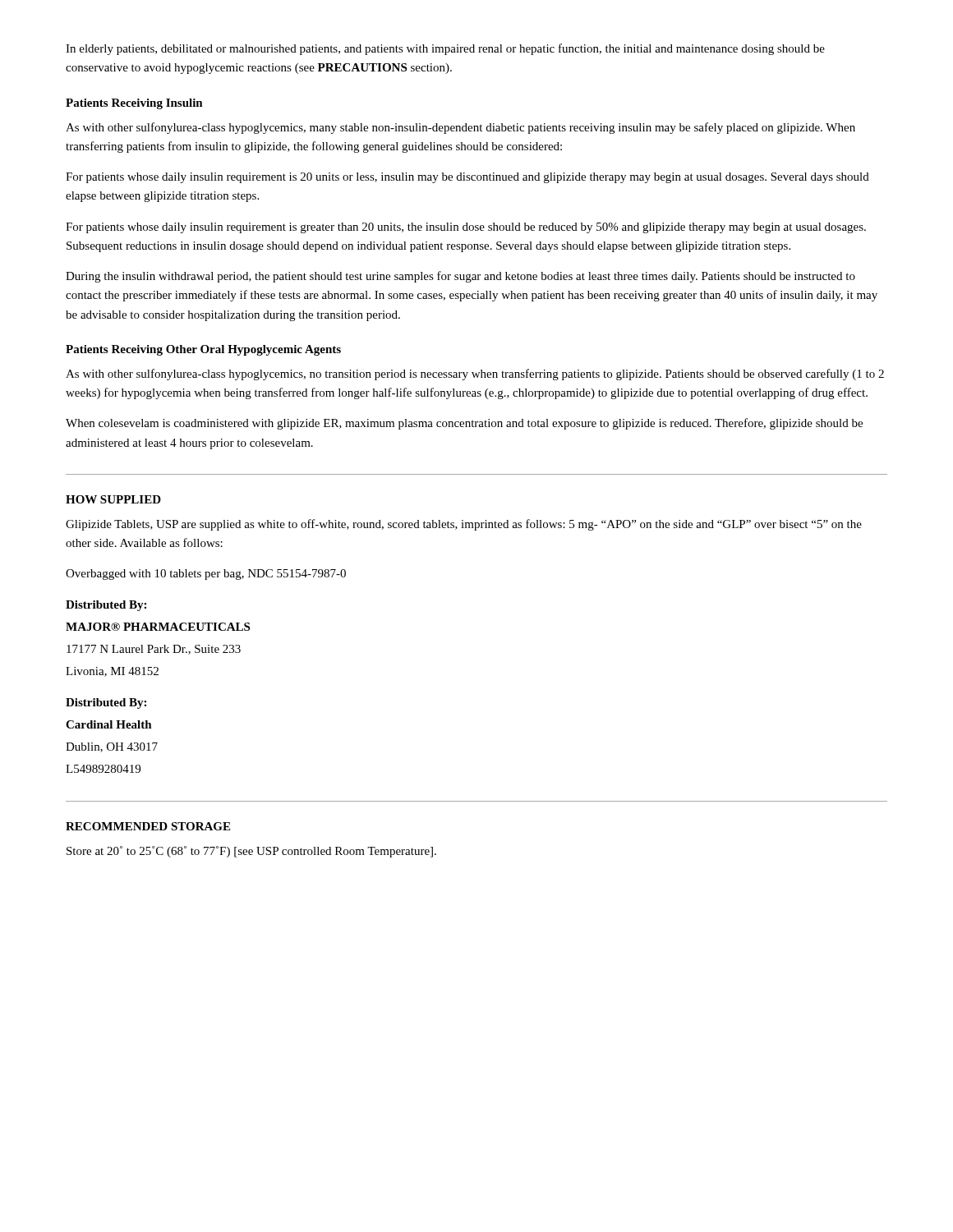This screenshot has height=1232, width=953.
Task: Locate the block of text that opens with "Store at 20˚ to 25˚C (68˚ to 77˚F)"
Action: pos(251,852)
